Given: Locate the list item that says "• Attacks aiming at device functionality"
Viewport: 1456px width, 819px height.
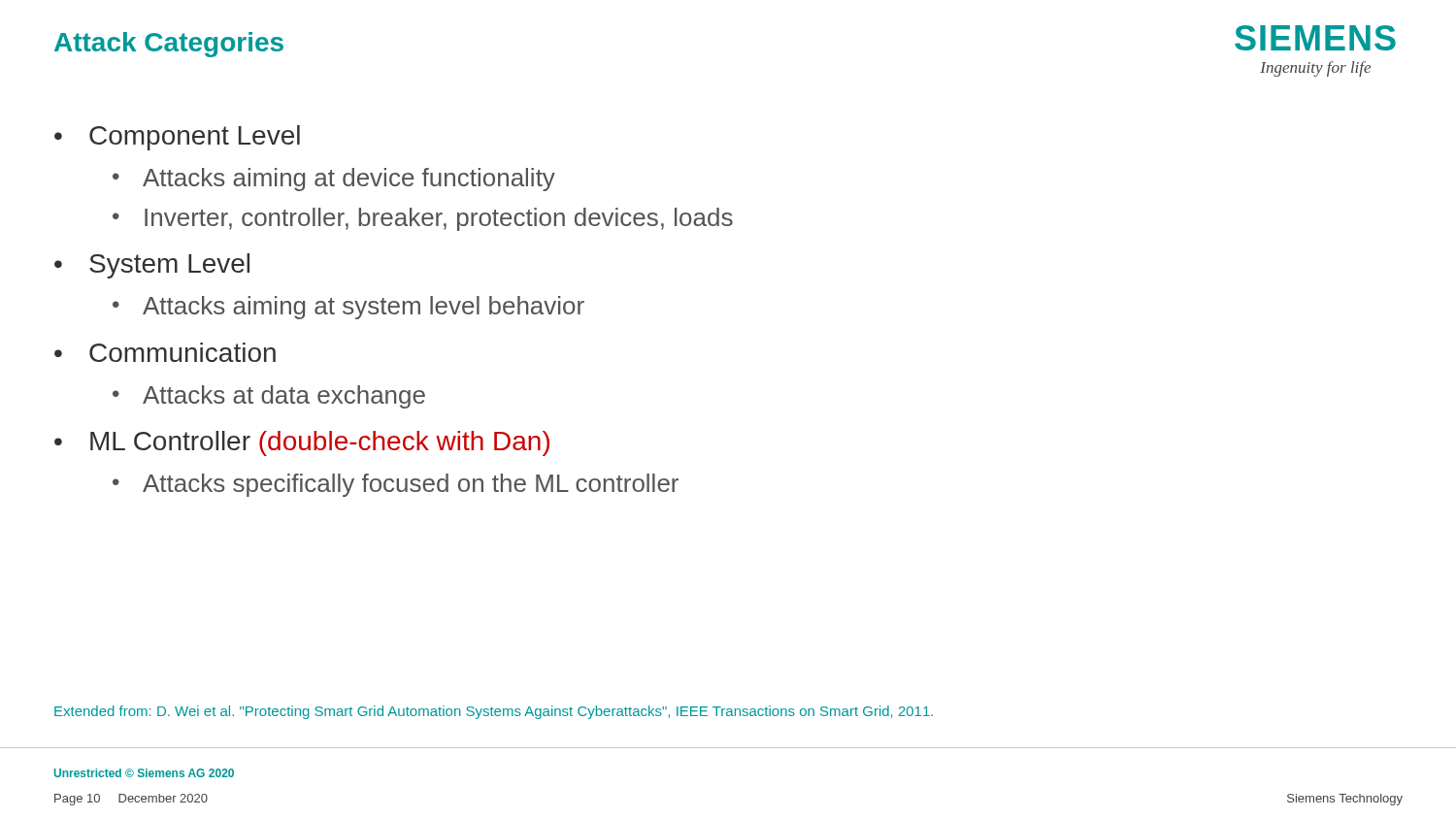Looking at the screenshot, I should pyautogui.click(x=333, y=178).
